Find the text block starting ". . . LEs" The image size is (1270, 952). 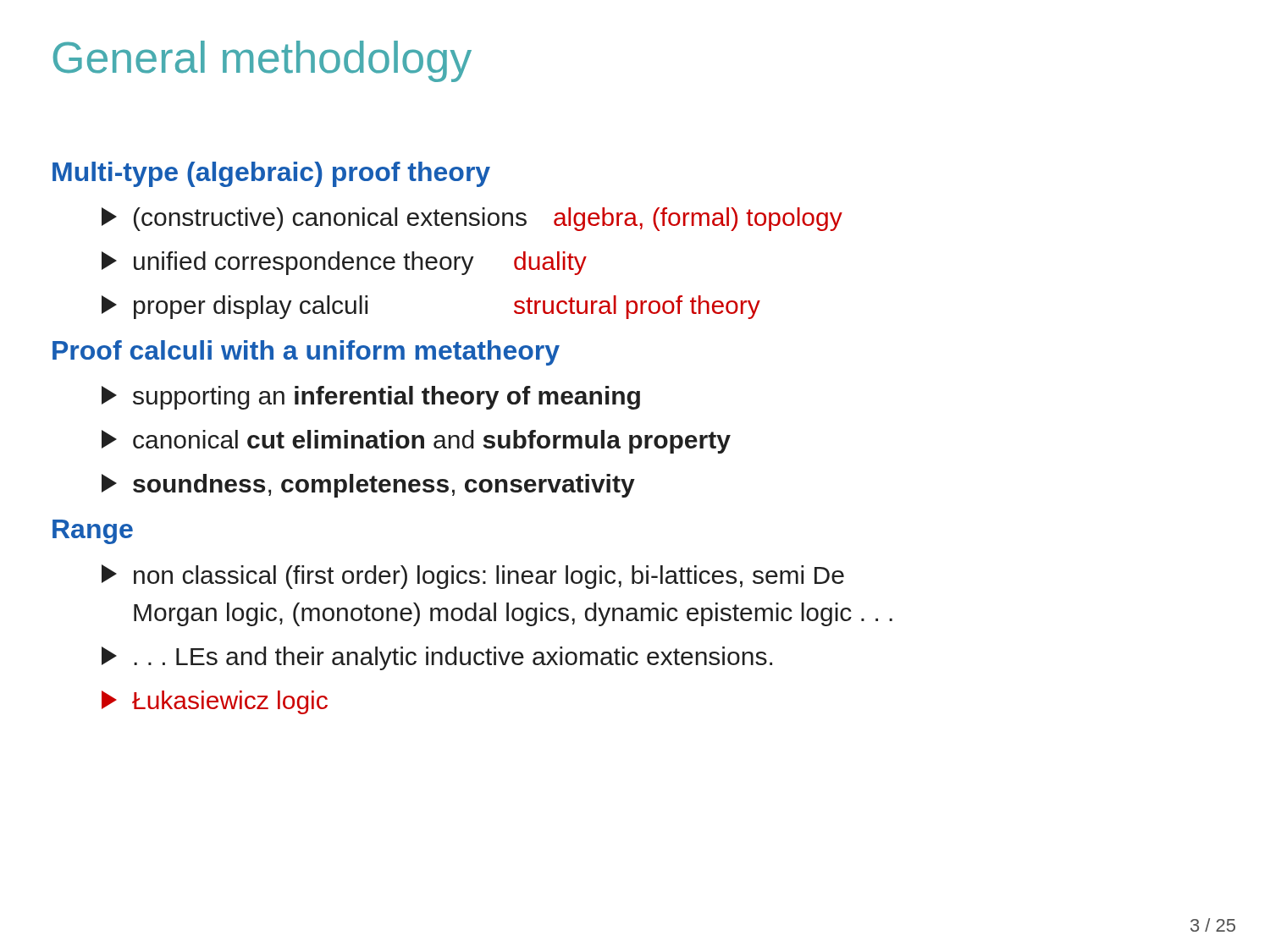660,657
